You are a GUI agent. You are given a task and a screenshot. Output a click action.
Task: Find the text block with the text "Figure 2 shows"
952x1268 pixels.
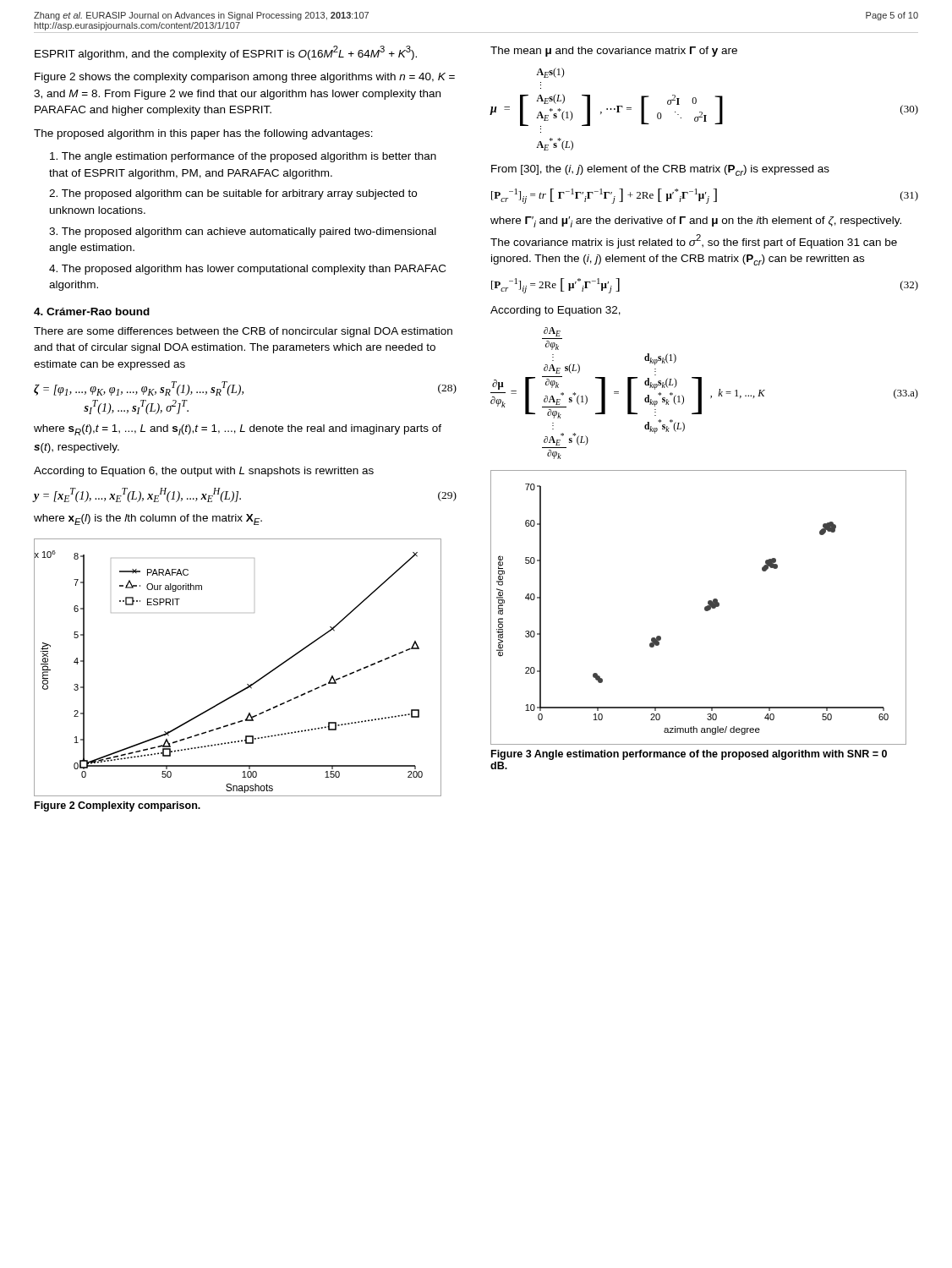tap(244, 93)
